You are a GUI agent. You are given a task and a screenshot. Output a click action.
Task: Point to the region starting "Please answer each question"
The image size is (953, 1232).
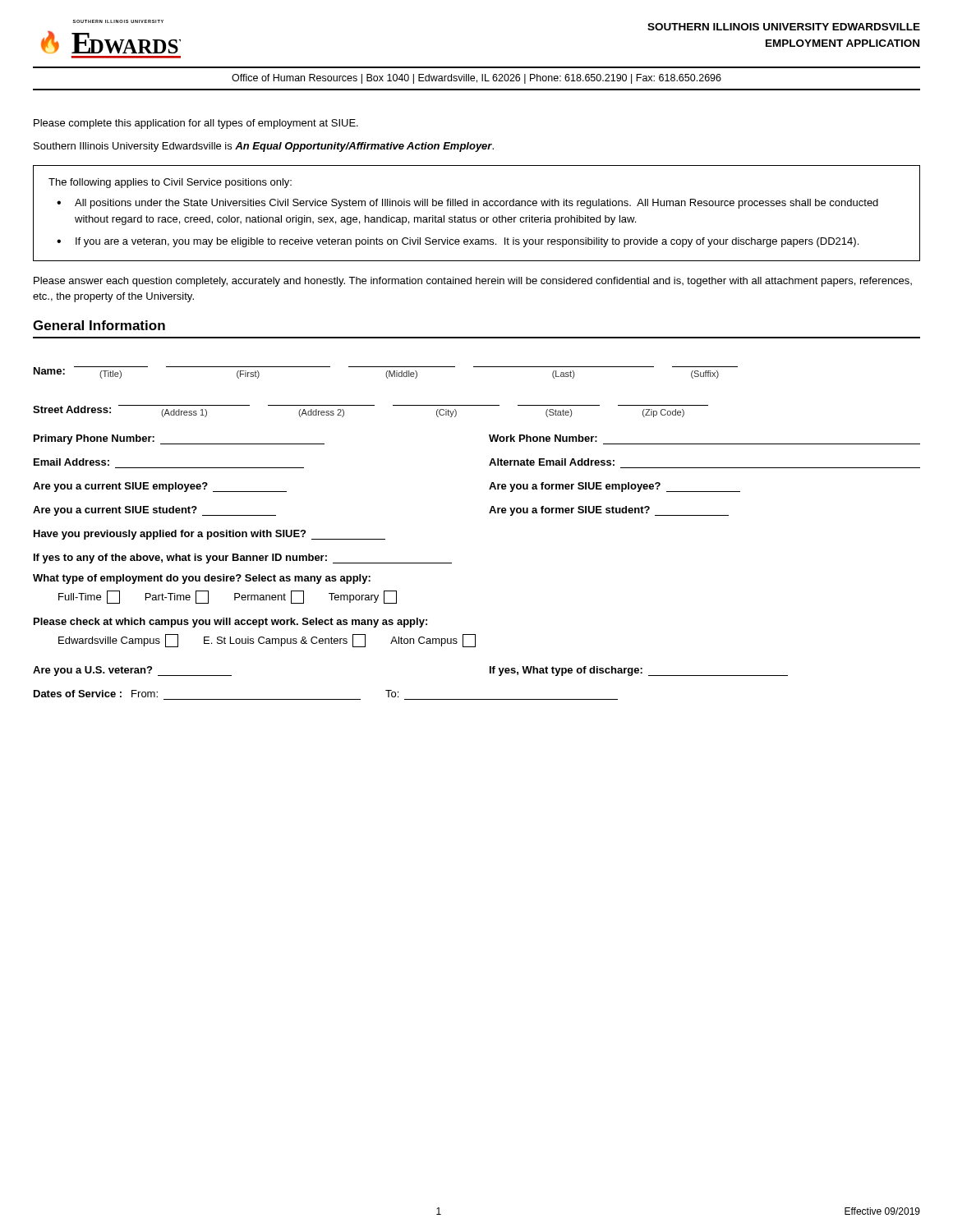473,288
